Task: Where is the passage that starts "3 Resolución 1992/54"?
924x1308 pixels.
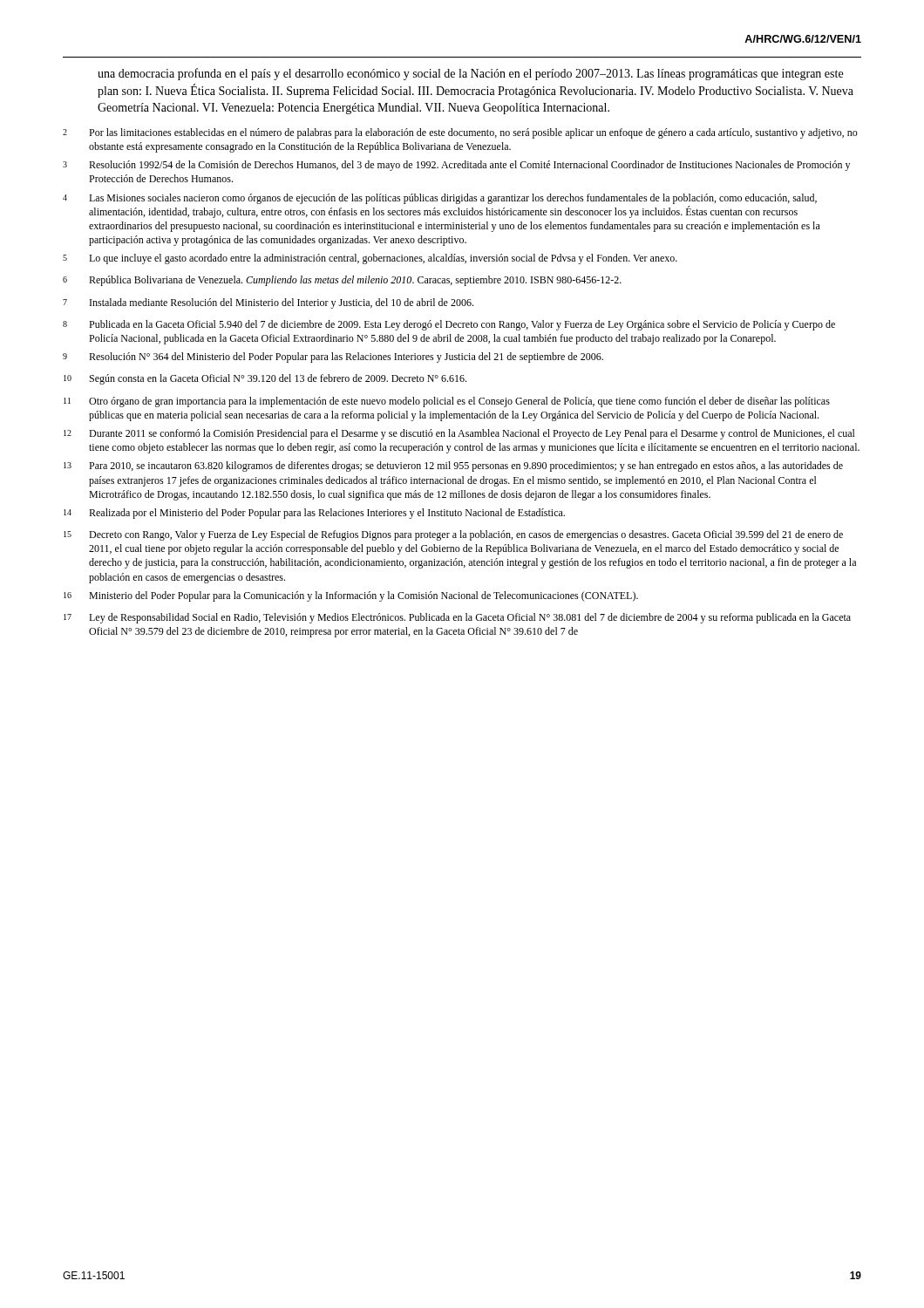Action: click(x=462, y=172)
